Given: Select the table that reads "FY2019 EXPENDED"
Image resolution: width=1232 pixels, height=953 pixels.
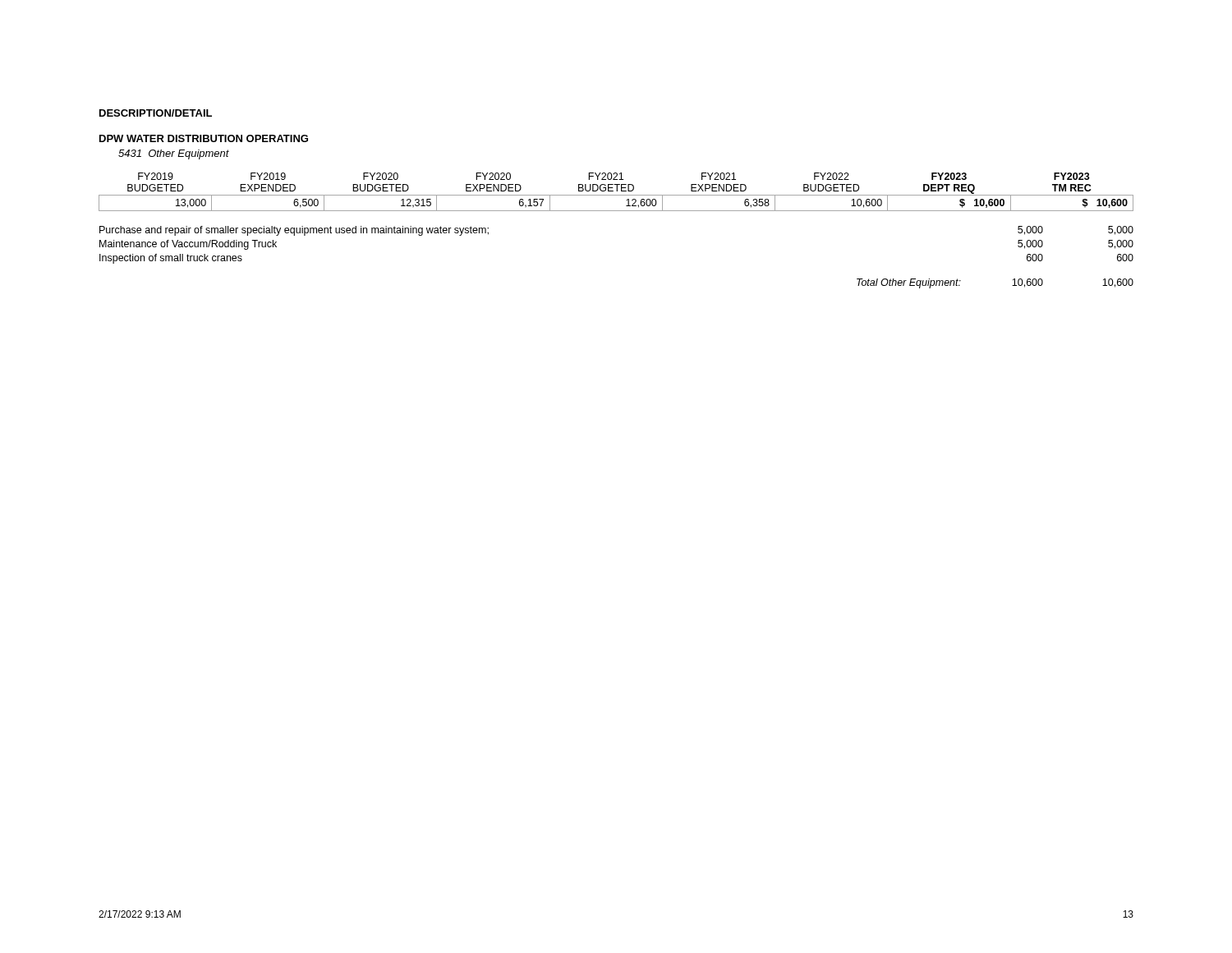Looking at the screenshot, I should [x=616, y=190].
